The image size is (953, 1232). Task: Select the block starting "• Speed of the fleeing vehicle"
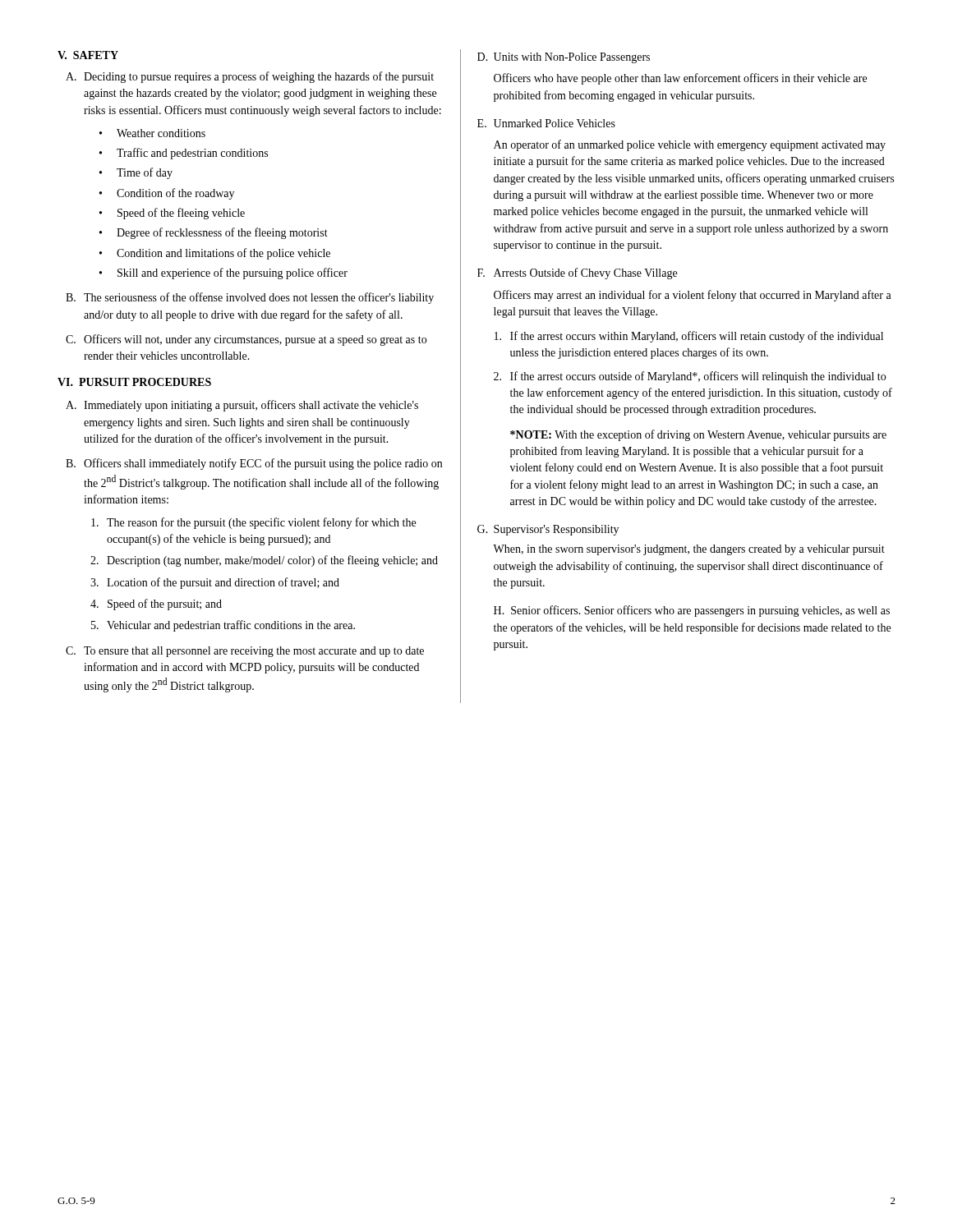tap(172, 214)
